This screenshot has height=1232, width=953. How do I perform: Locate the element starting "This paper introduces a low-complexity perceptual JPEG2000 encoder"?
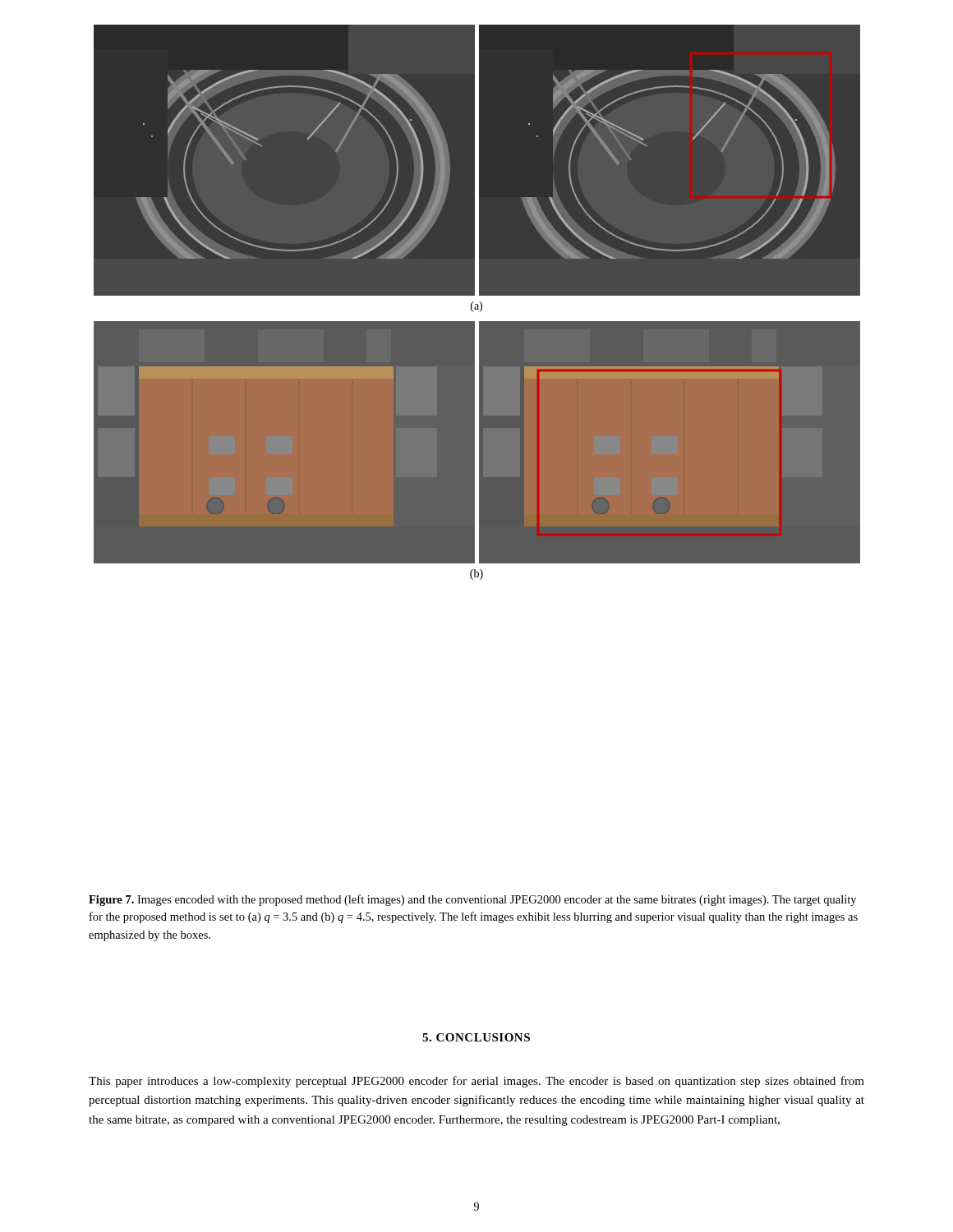pyautogui.click(x=476, y=1100)
